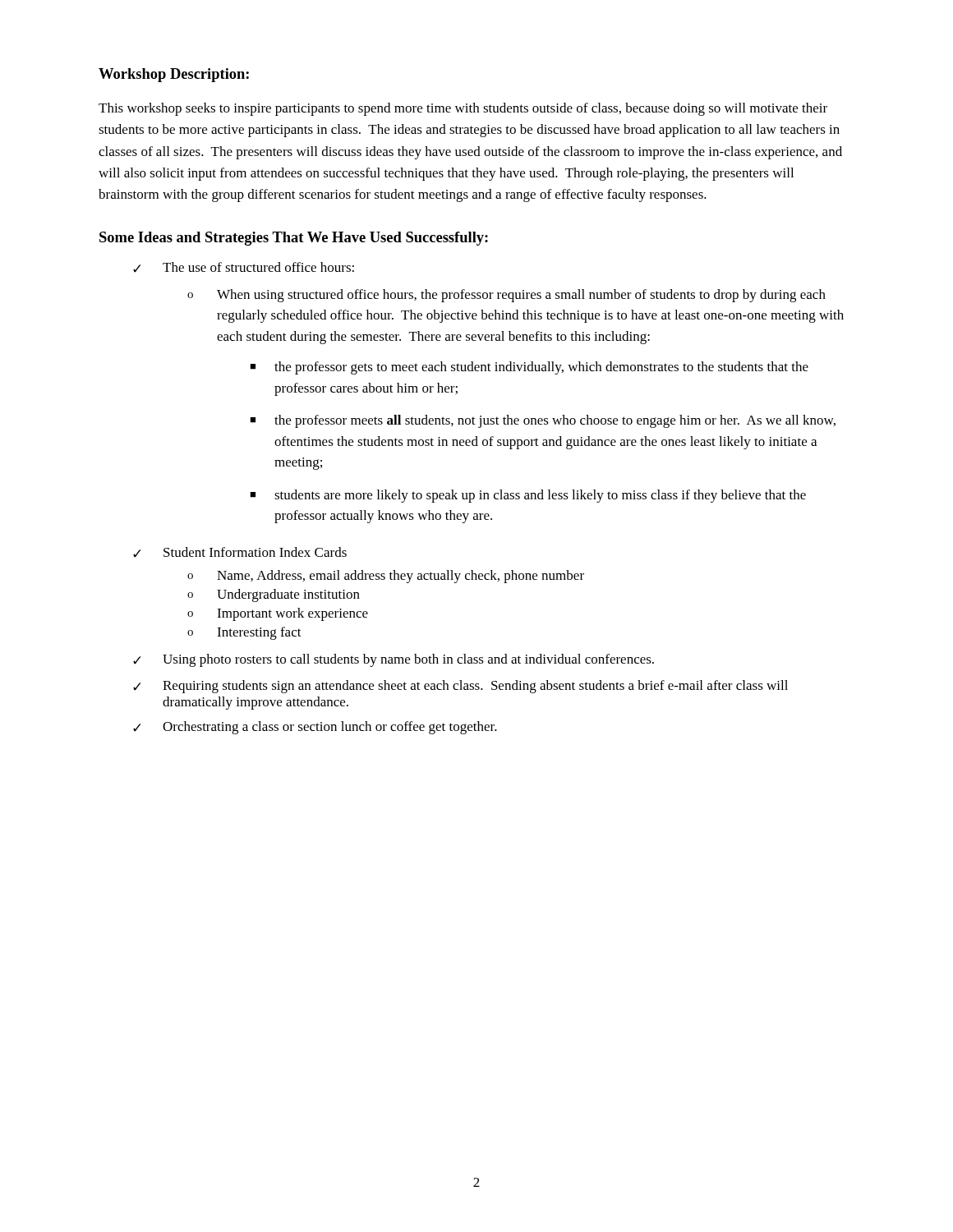Select the region starting "✓ The use of structured office hours:"
This screenshot has width=953, height=1232.
pyautogui.click(x=244, y=267)
